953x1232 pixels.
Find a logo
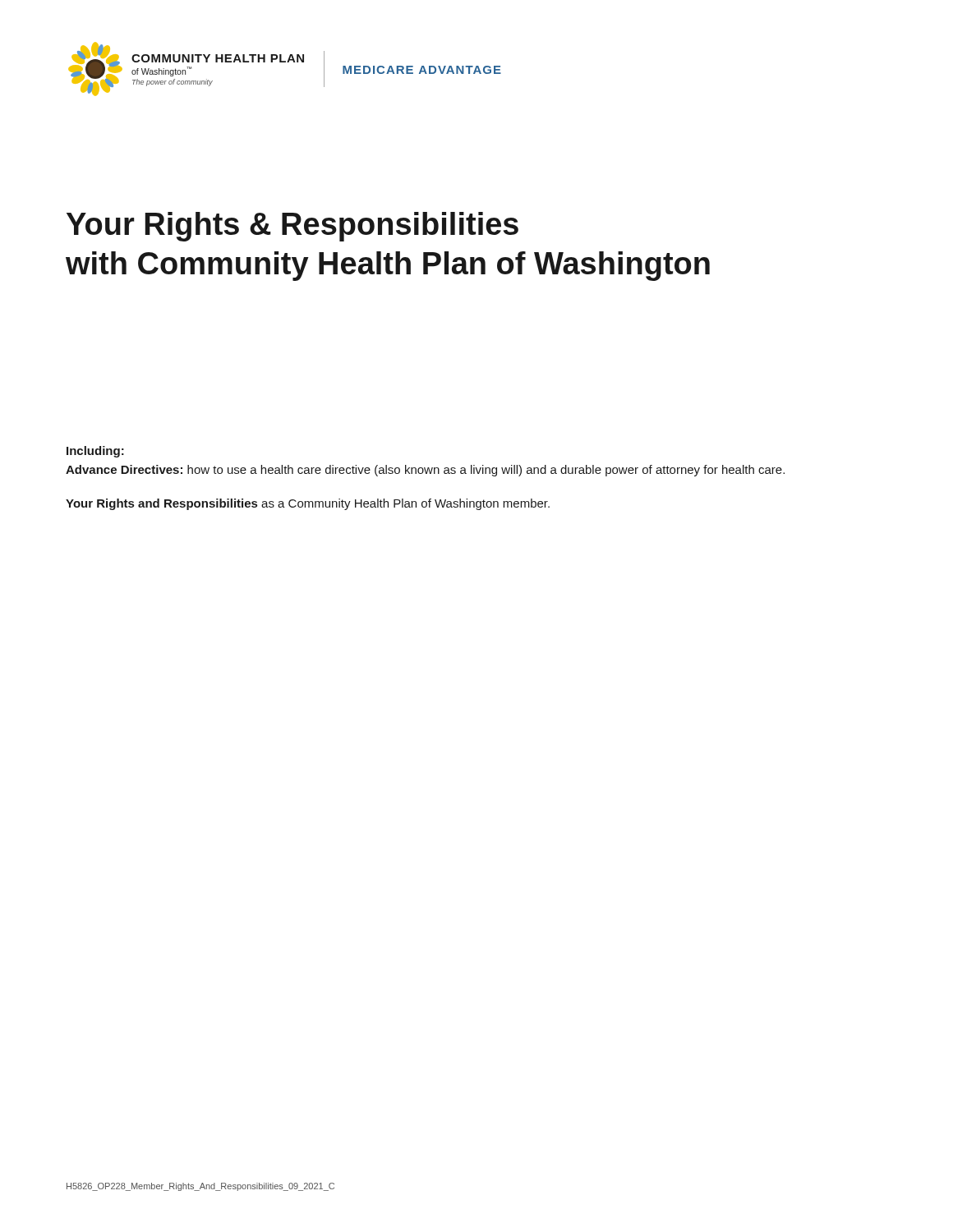pos(284,69)
